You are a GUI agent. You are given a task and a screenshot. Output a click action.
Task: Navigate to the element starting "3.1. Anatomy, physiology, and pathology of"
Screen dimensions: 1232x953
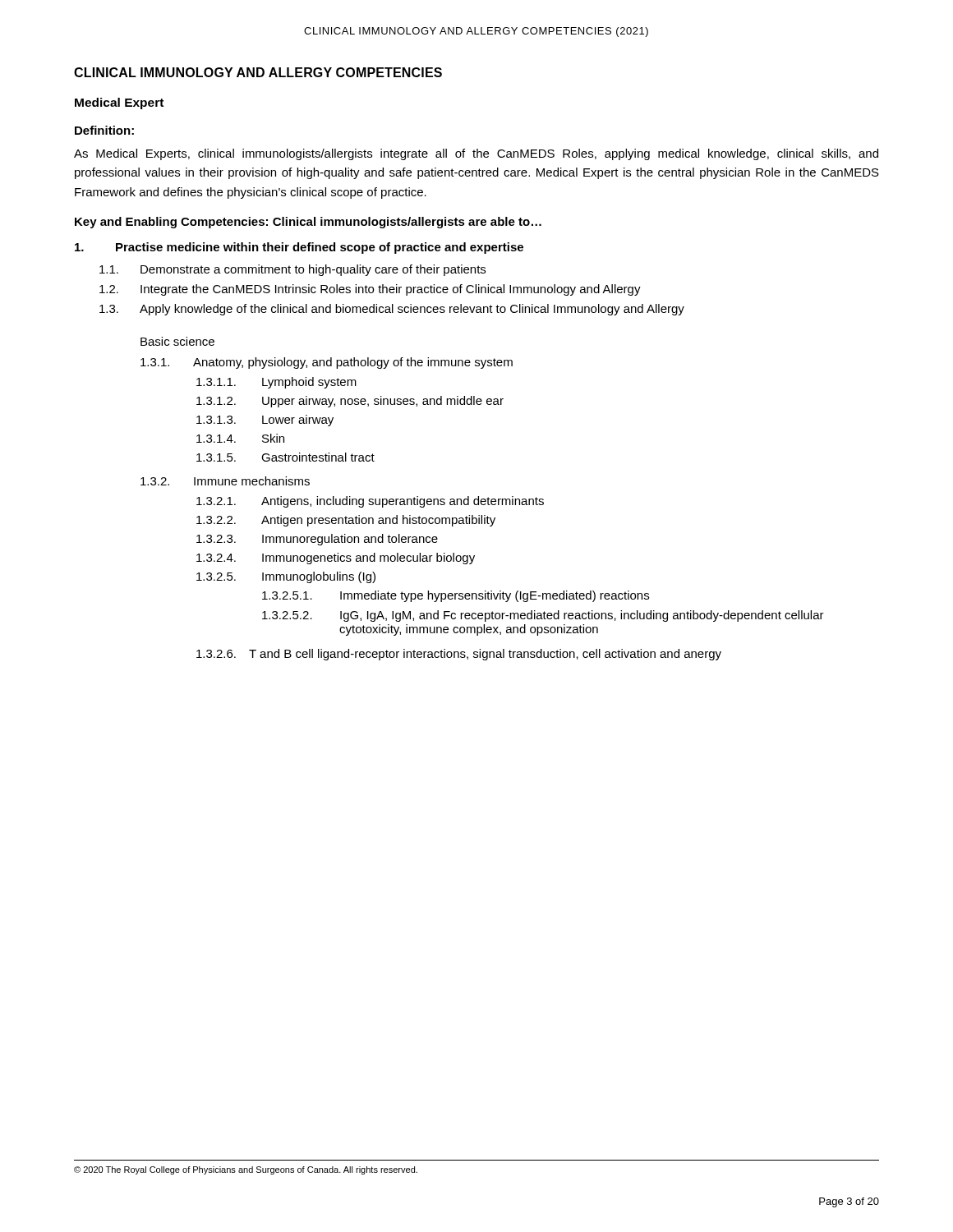point(509,362)
